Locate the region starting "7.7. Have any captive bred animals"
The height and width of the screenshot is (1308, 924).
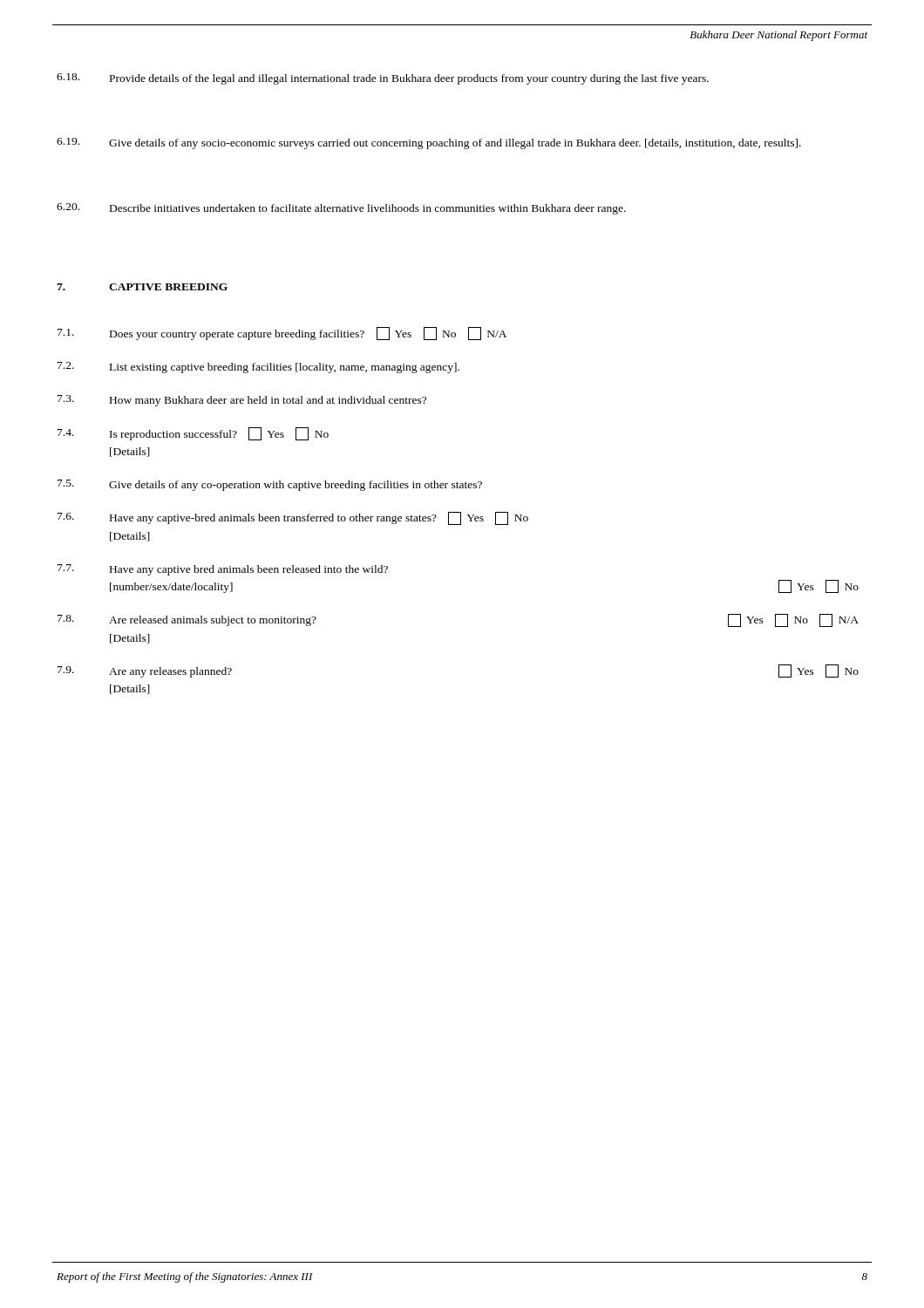tap(223, 570)
